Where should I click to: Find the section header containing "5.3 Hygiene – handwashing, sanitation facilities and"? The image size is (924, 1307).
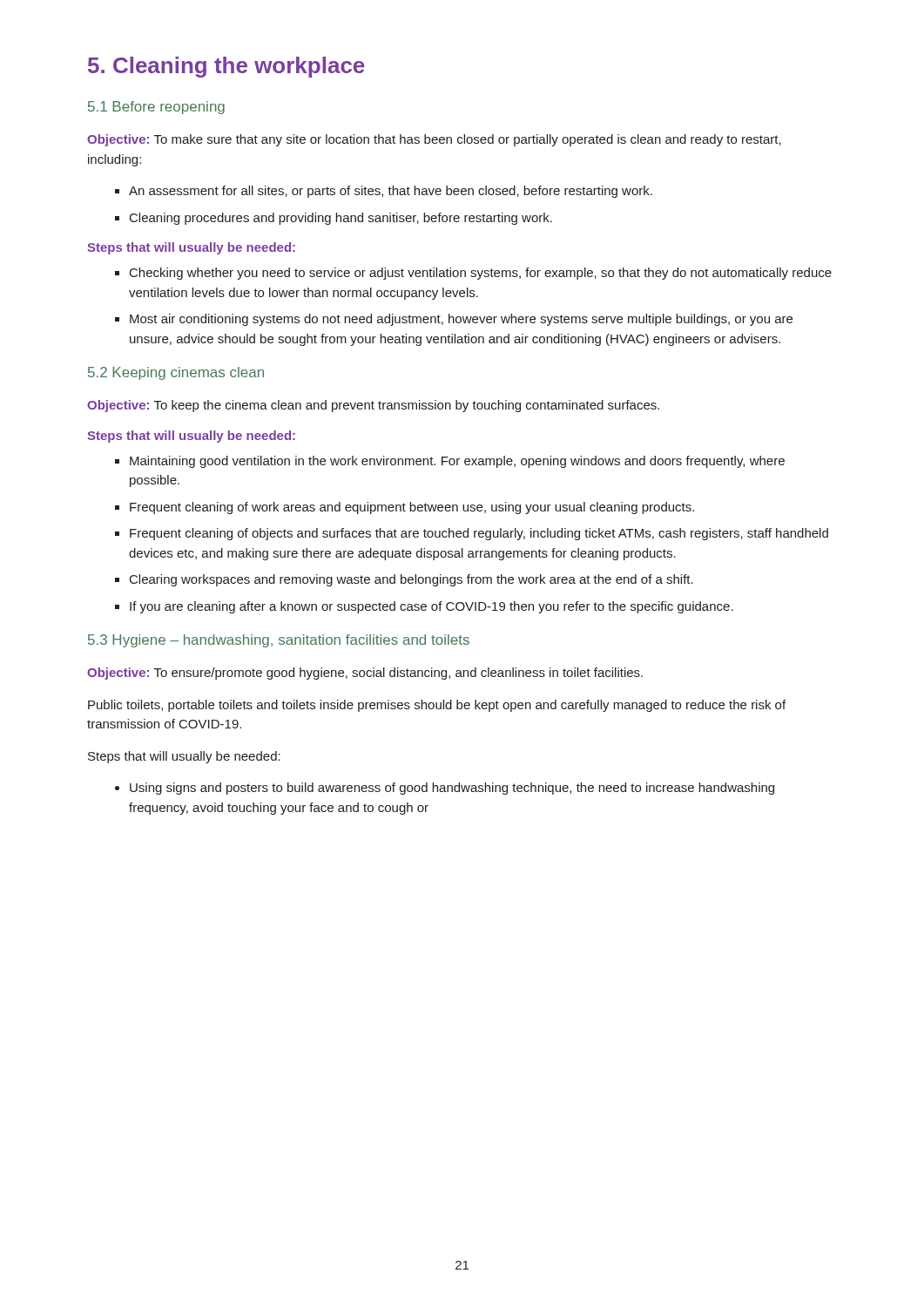click(462, 640)
